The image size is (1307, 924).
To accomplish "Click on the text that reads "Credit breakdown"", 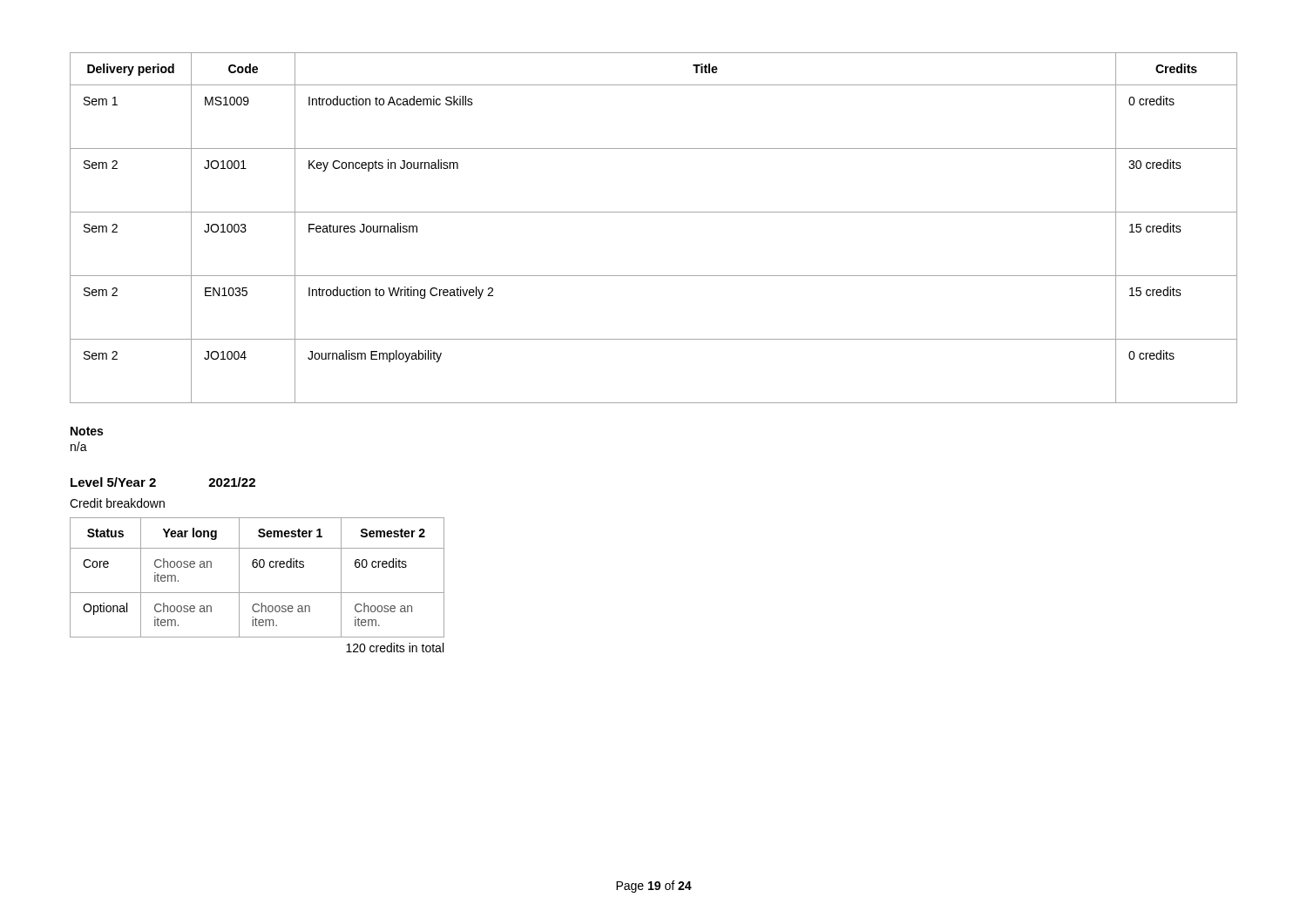I will [x=117, y=503].
